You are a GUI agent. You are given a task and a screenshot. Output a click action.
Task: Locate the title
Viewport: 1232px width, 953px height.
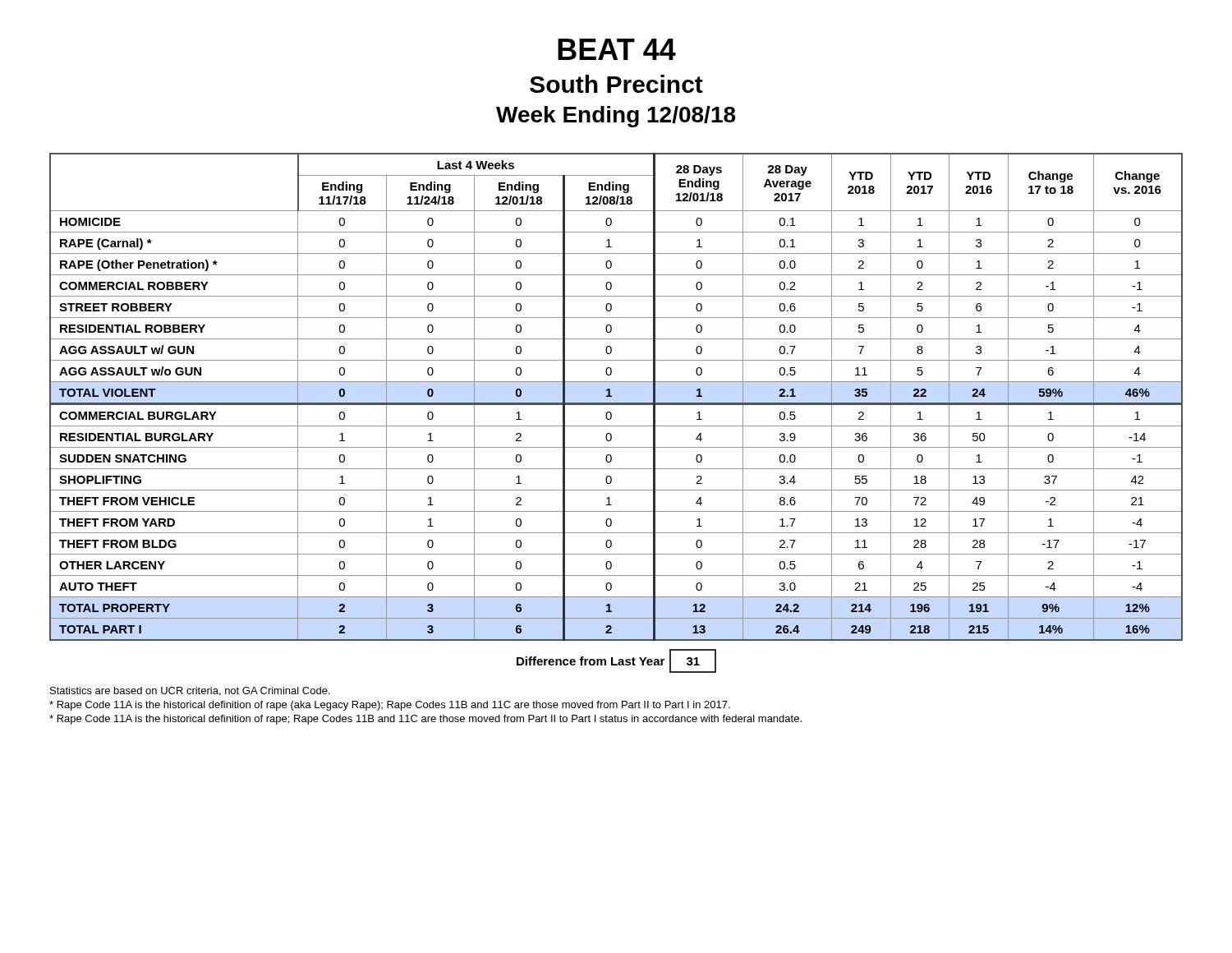(616, 81)
